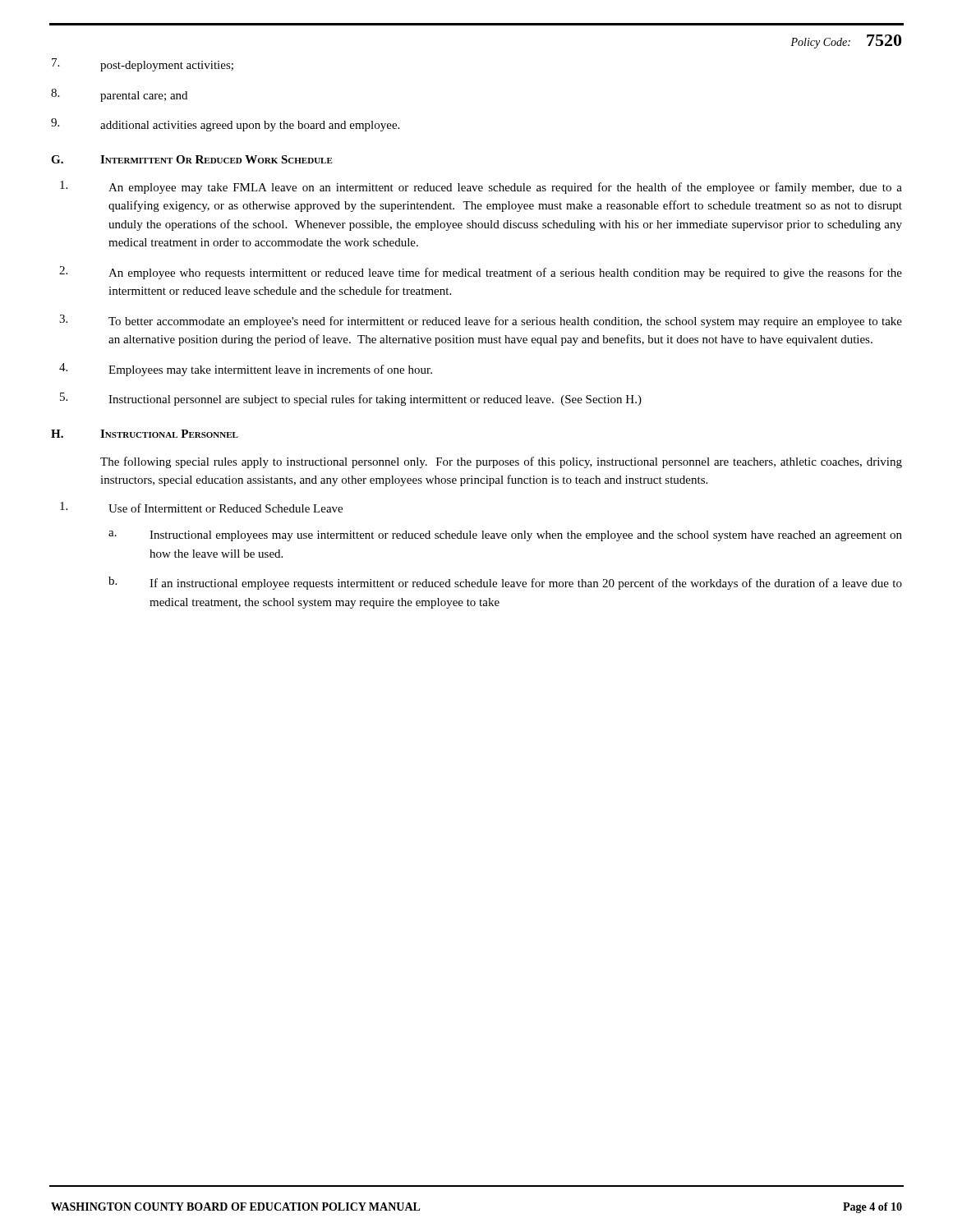Locate the section header that reads "H. Instructional Personnel"
This screenshot has height=1232, width=953.
tap(145, 434)
